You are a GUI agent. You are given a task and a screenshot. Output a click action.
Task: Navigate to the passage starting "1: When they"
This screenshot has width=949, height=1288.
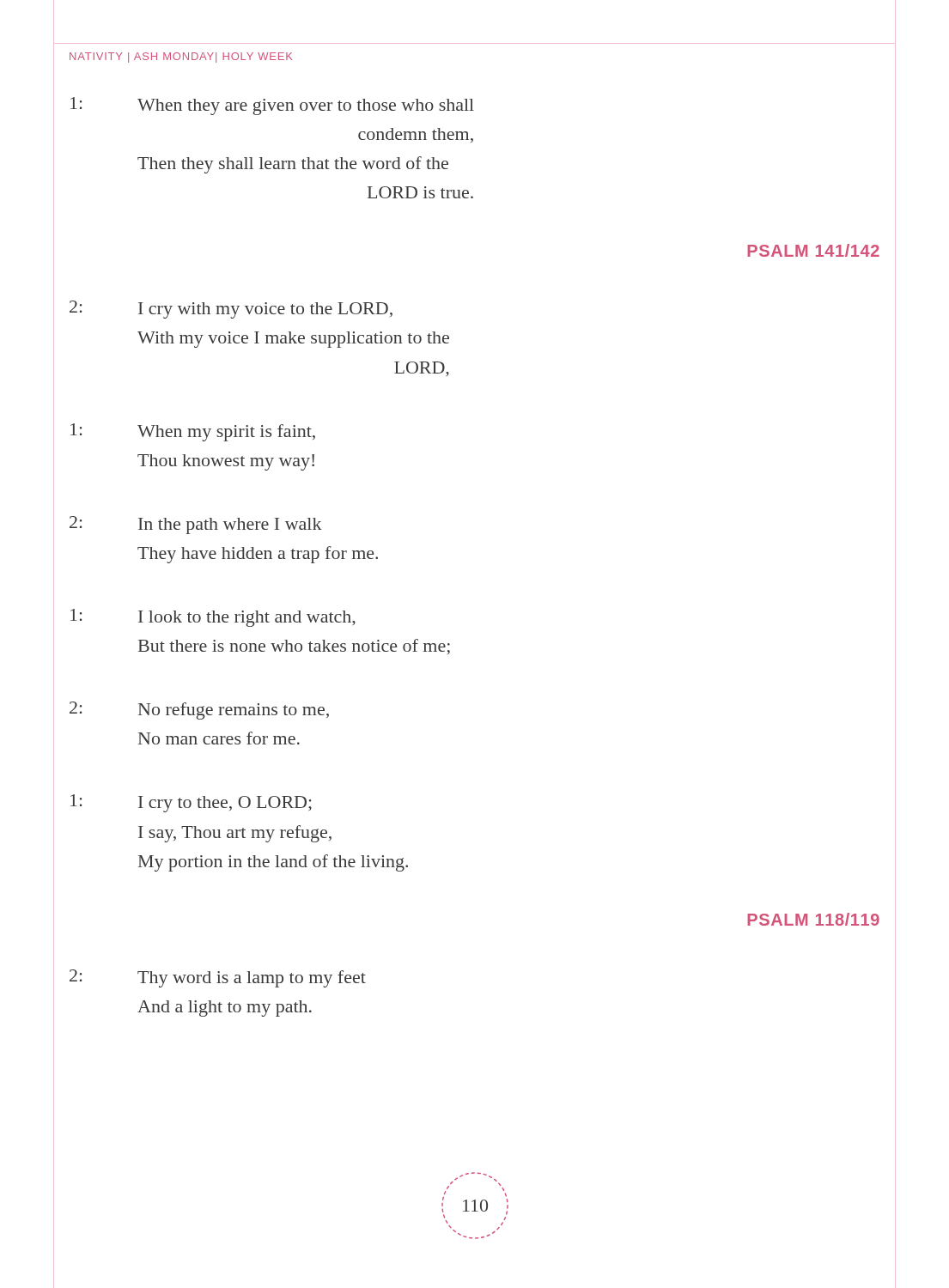click(271, 149)
